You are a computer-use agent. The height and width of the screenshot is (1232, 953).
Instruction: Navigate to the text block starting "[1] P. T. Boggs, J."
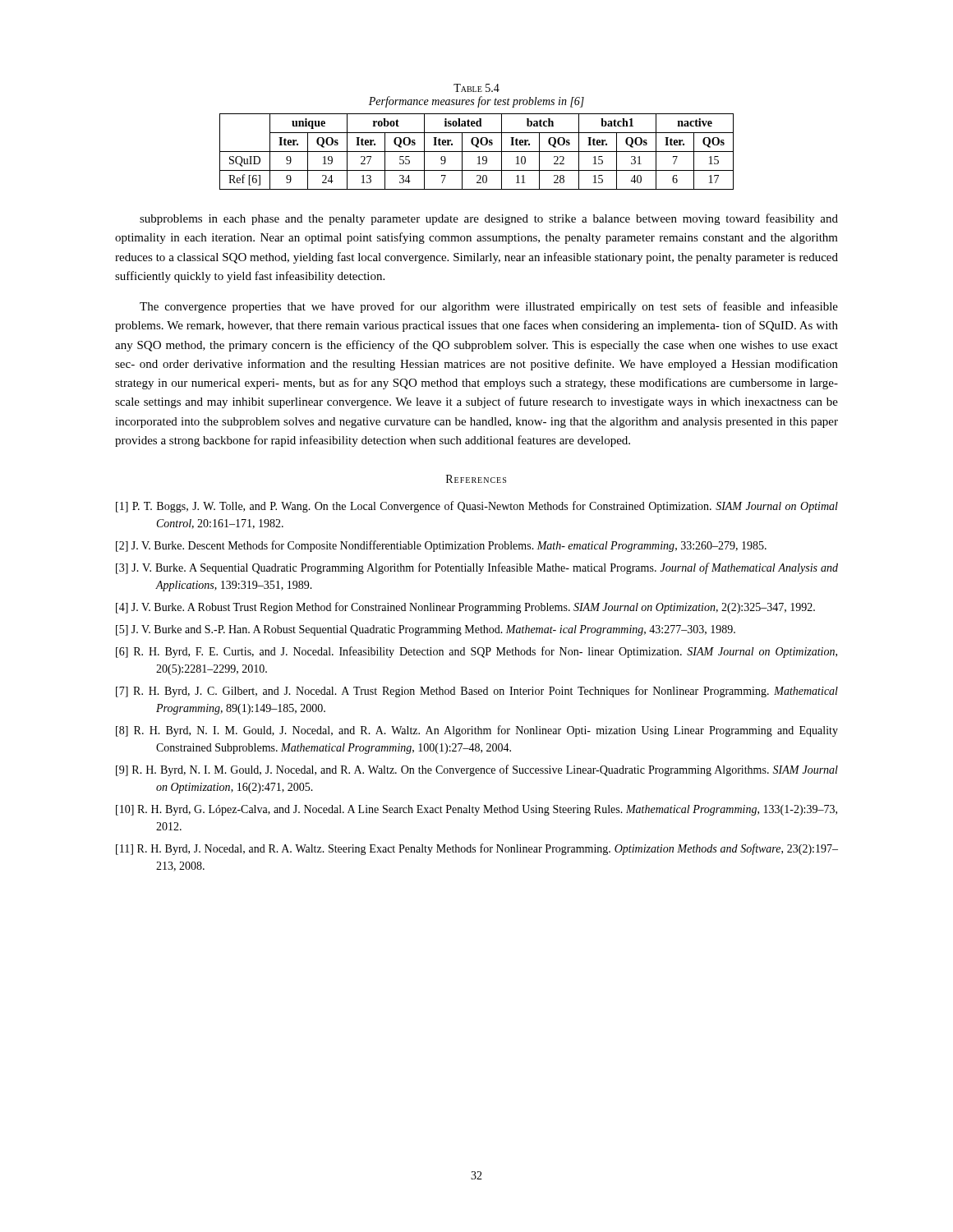tap(476, 515)
